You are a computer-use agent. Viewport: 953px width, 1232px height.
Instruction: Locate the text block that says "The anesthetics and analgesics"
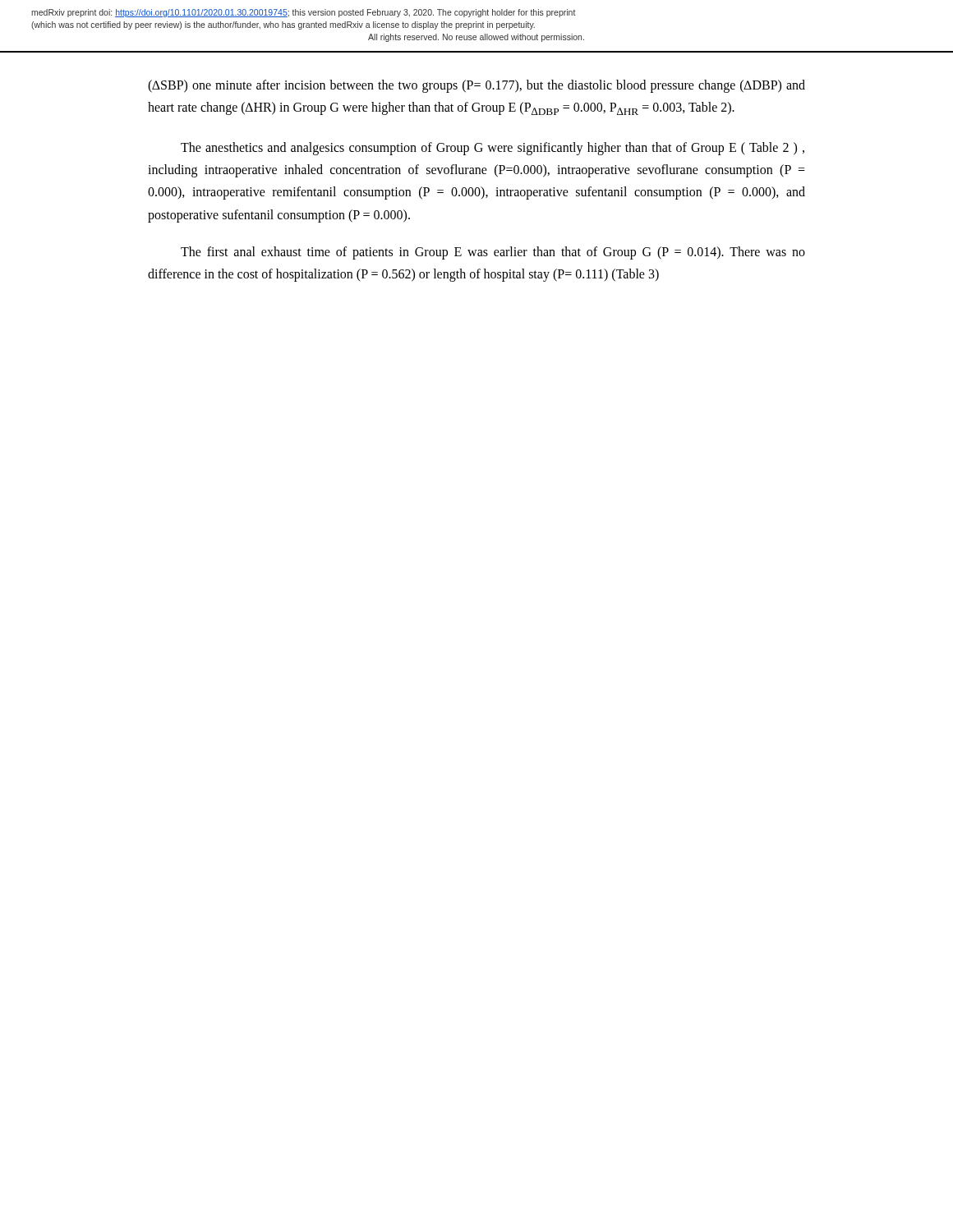(476, 181)
